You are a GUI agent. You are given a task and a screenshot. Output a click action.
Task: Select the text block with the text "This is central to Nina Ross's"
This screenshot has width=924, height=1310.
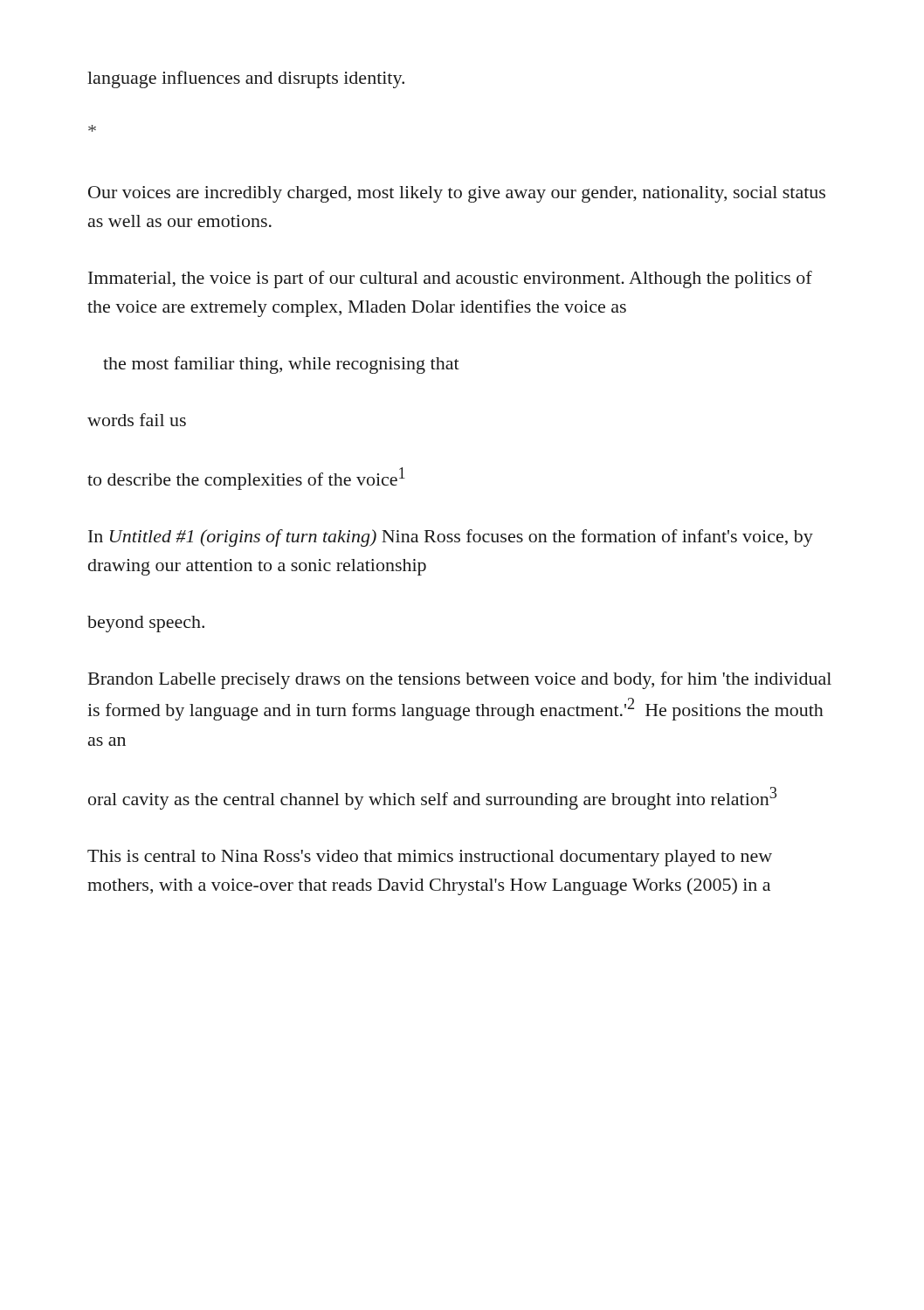click(430, 870)
